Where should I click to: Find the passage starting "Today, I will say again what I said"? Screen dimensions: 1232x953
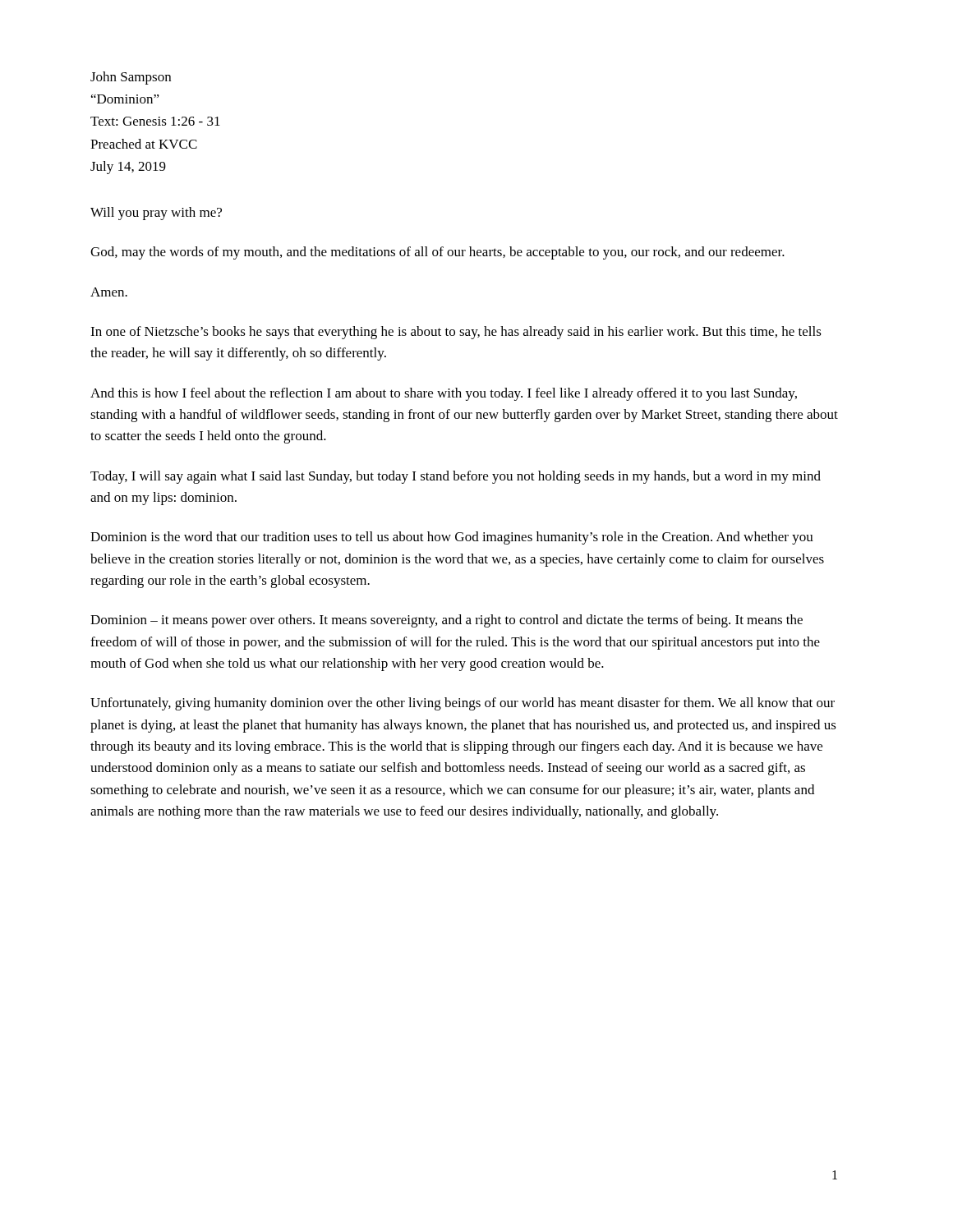click(x=456, y=487)
